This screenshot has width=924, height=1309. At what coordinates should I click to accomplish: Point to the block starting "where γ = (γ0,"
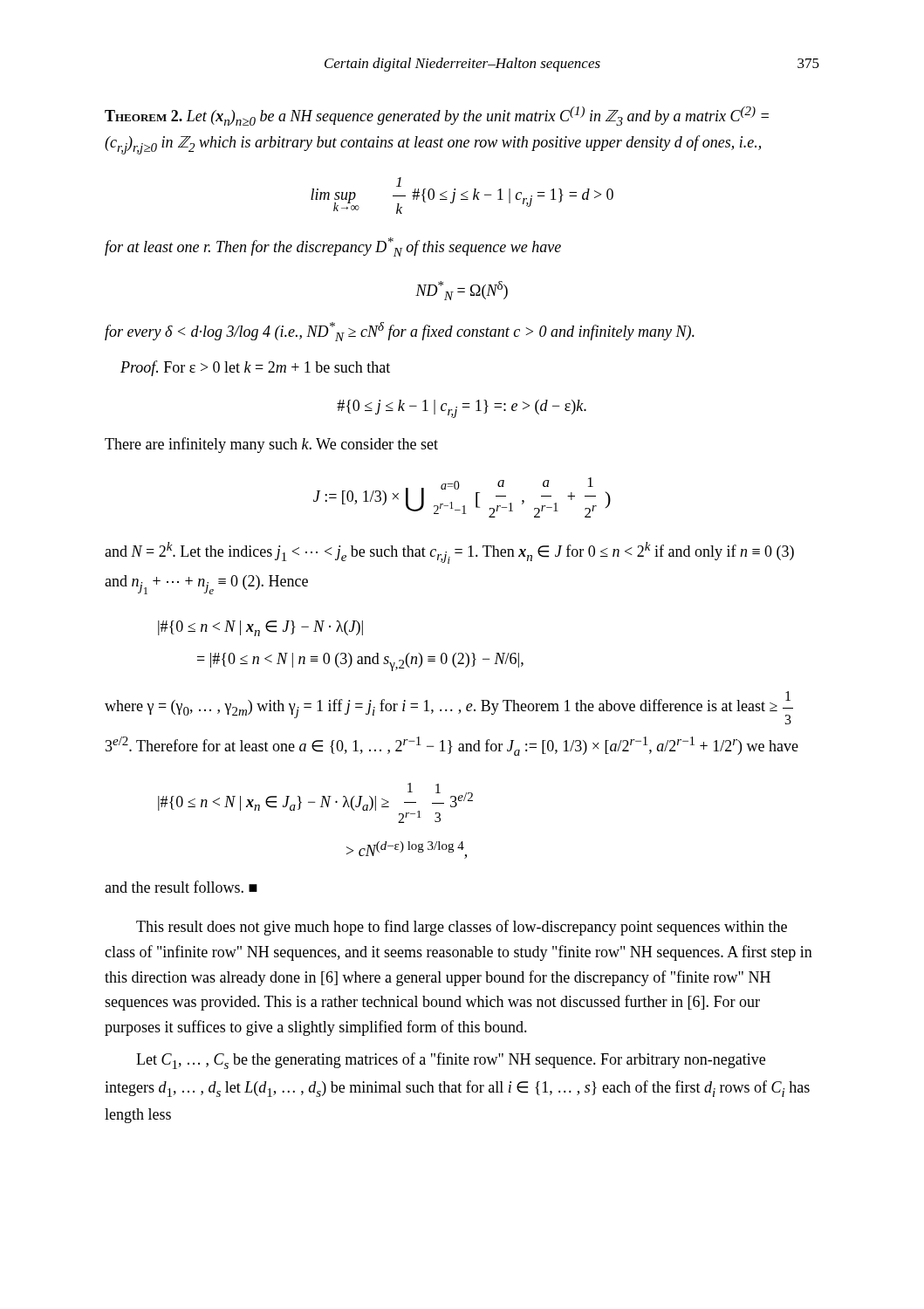pyautogui.click(x=452, y=722)
